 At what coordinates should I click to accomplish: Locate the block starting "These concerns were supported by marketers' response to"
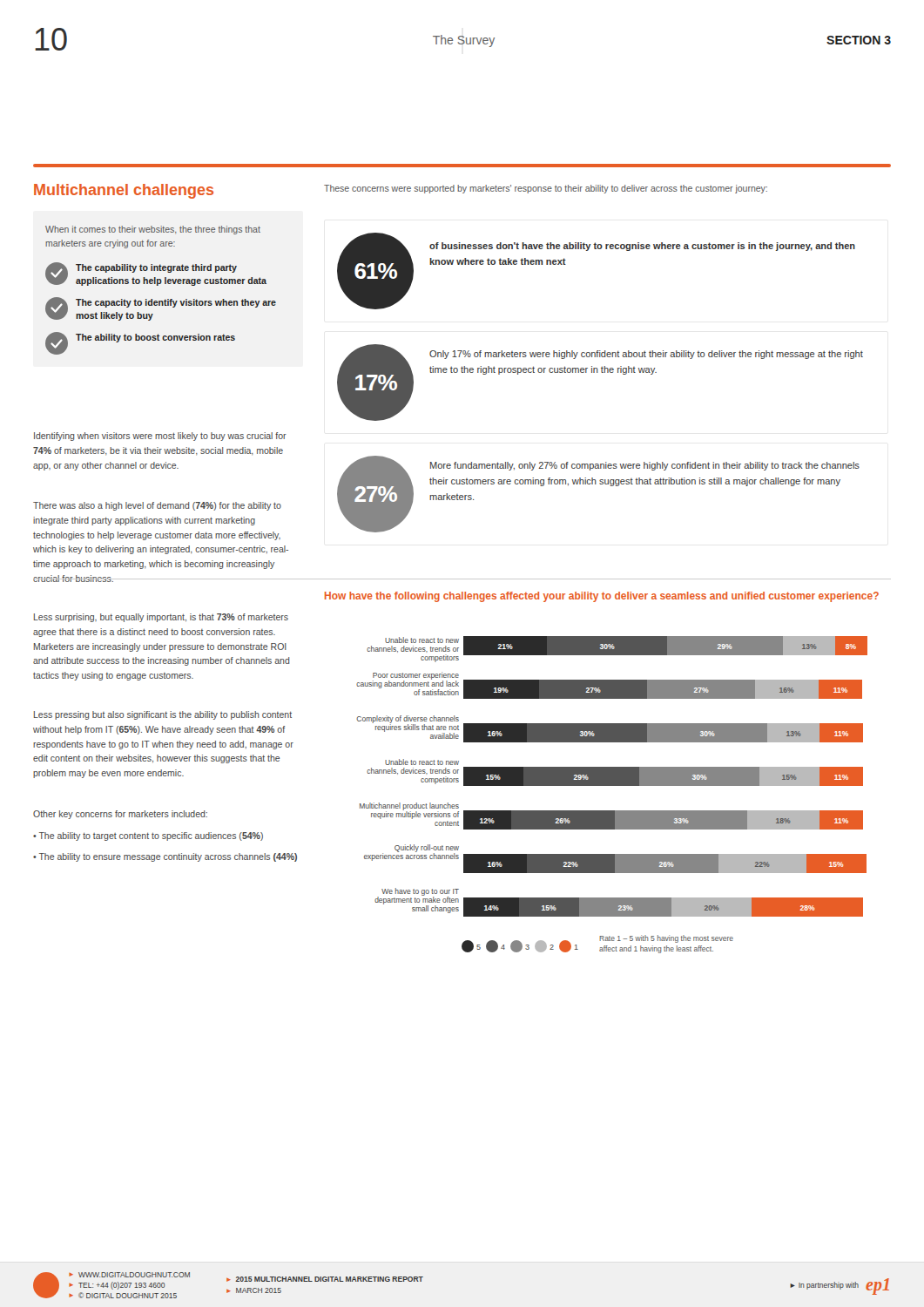(546, 188)
